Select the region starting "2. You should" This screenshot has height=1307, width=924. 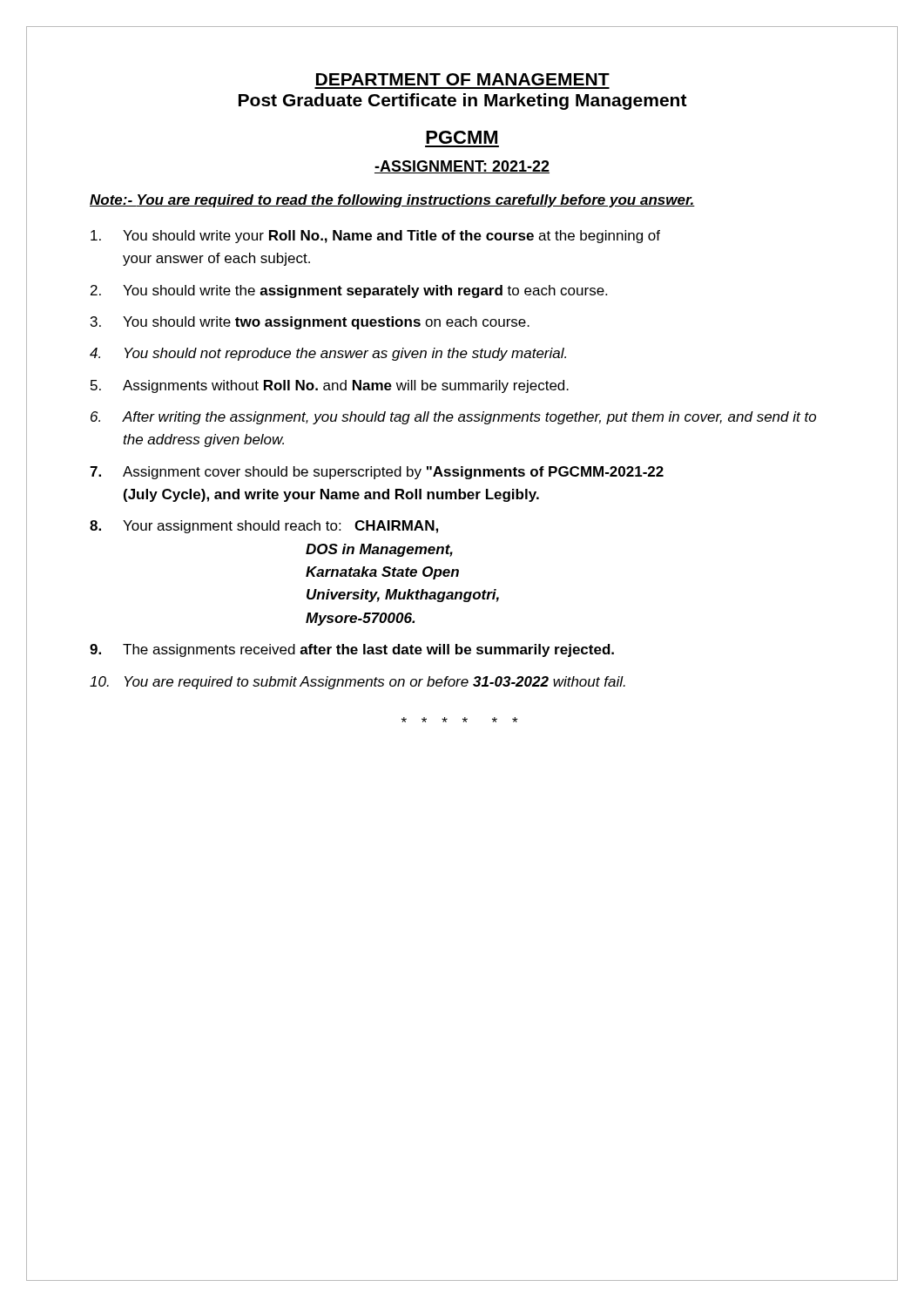pyautogui.click(x=462, y=291)
